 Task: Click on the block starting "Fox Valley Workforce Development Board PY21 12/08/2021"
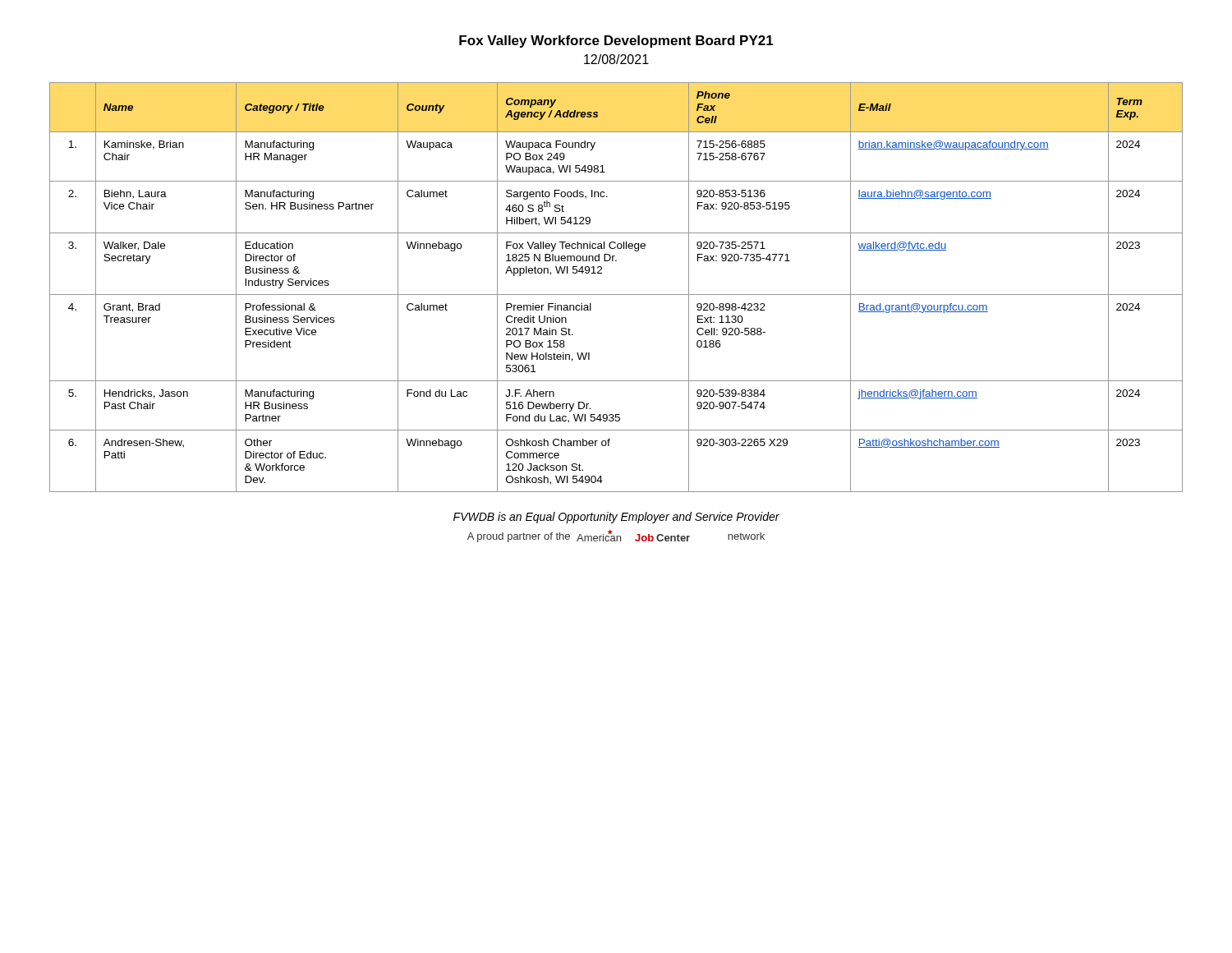pyautogui.click(x=616, y=50)
